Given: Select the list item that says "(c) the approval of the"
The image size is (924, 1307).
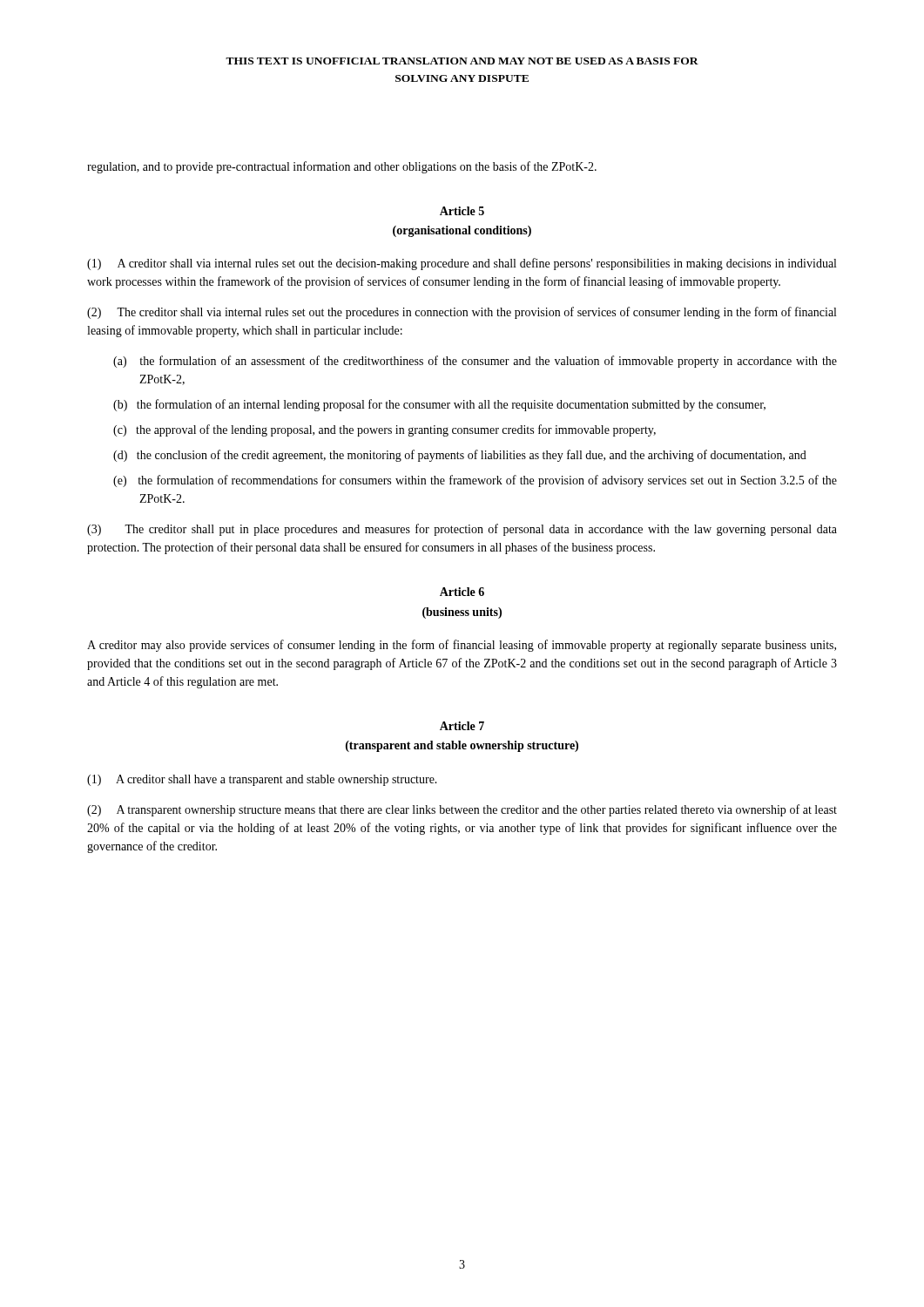Looking at the screenshot, I should [x=385, y=430].
